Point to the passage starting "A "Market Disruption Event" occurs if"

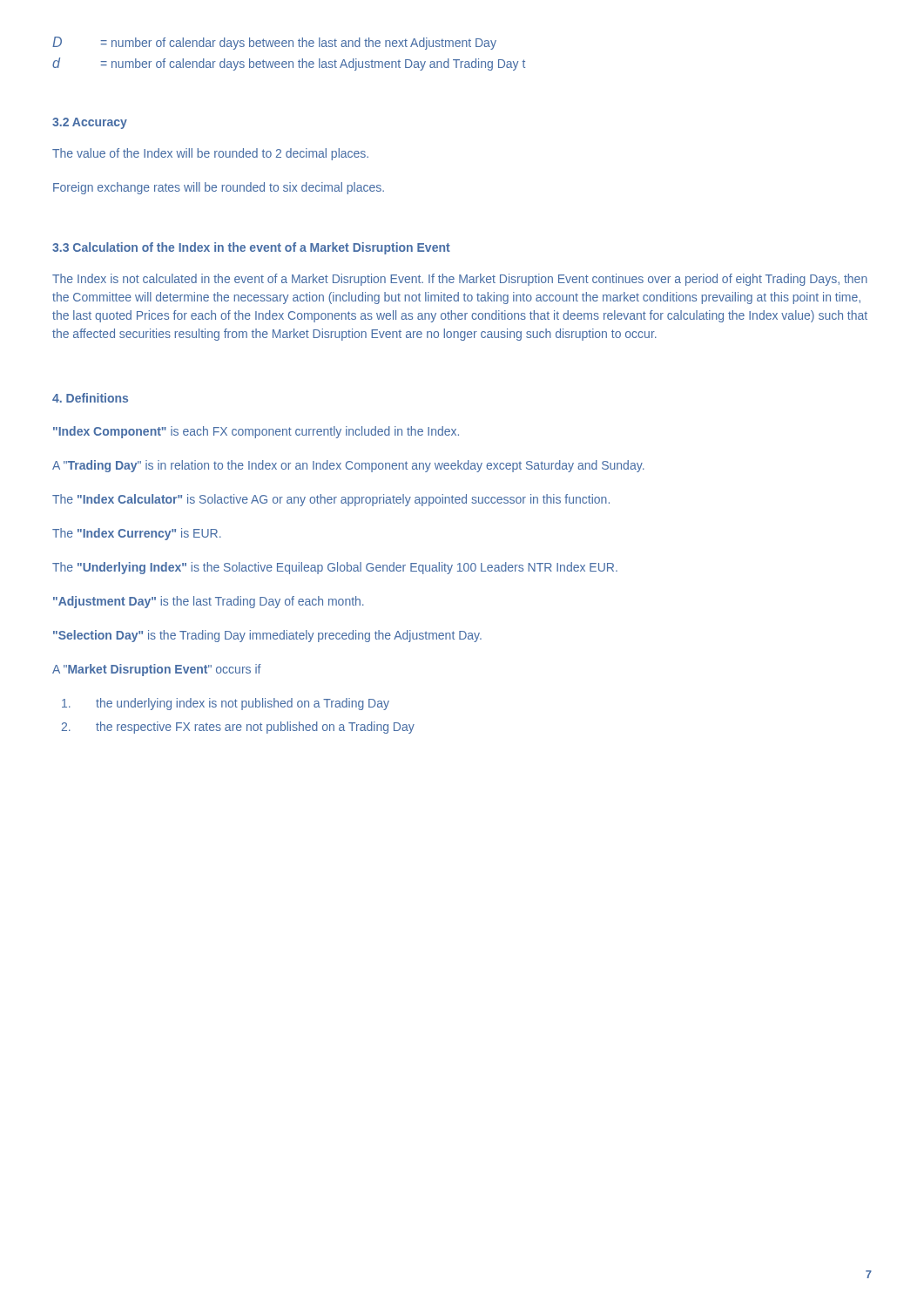tap(157, 669)
